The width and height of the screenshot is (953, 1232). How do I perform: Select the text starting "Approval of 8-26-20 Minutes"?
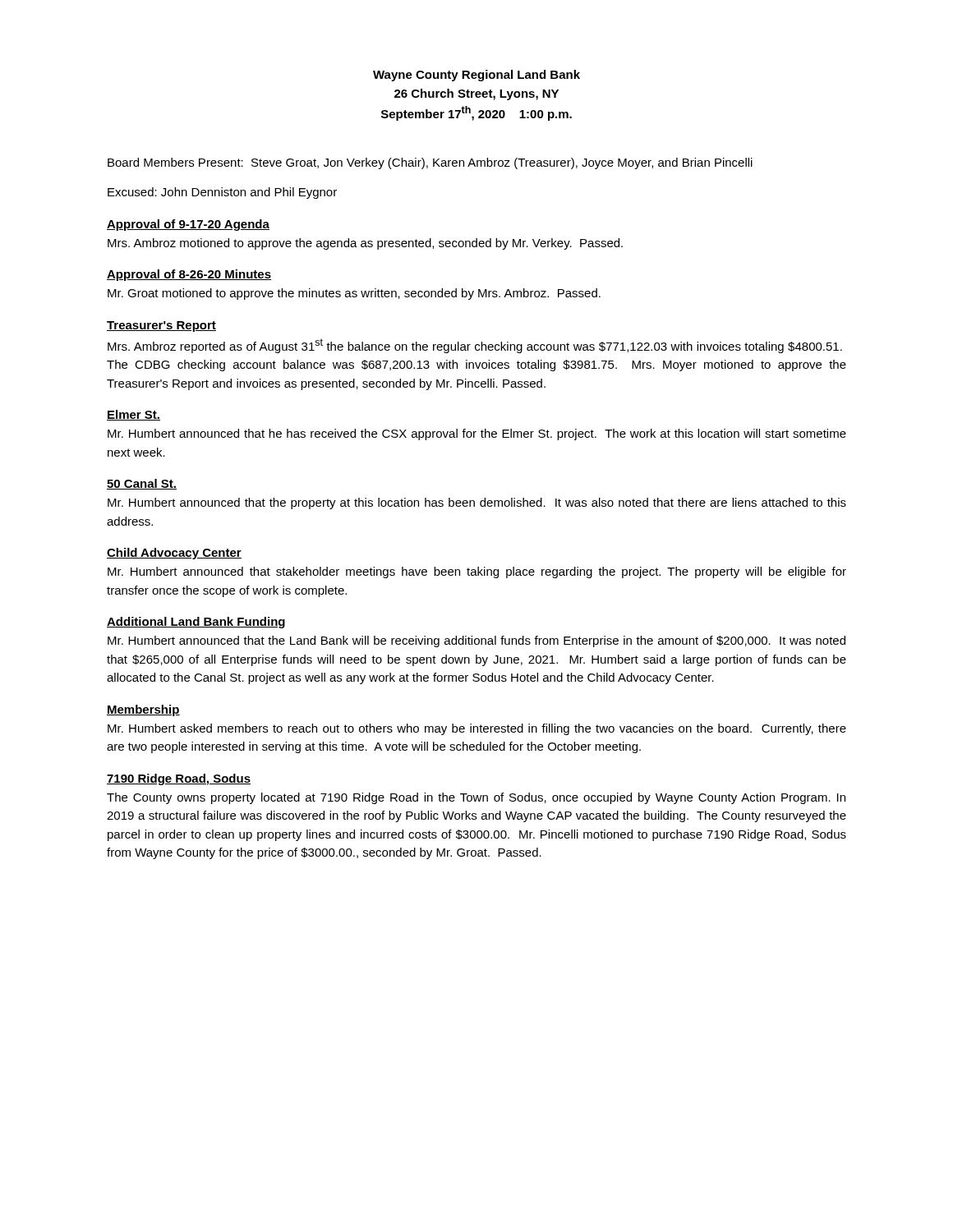(x=189, y=274)
